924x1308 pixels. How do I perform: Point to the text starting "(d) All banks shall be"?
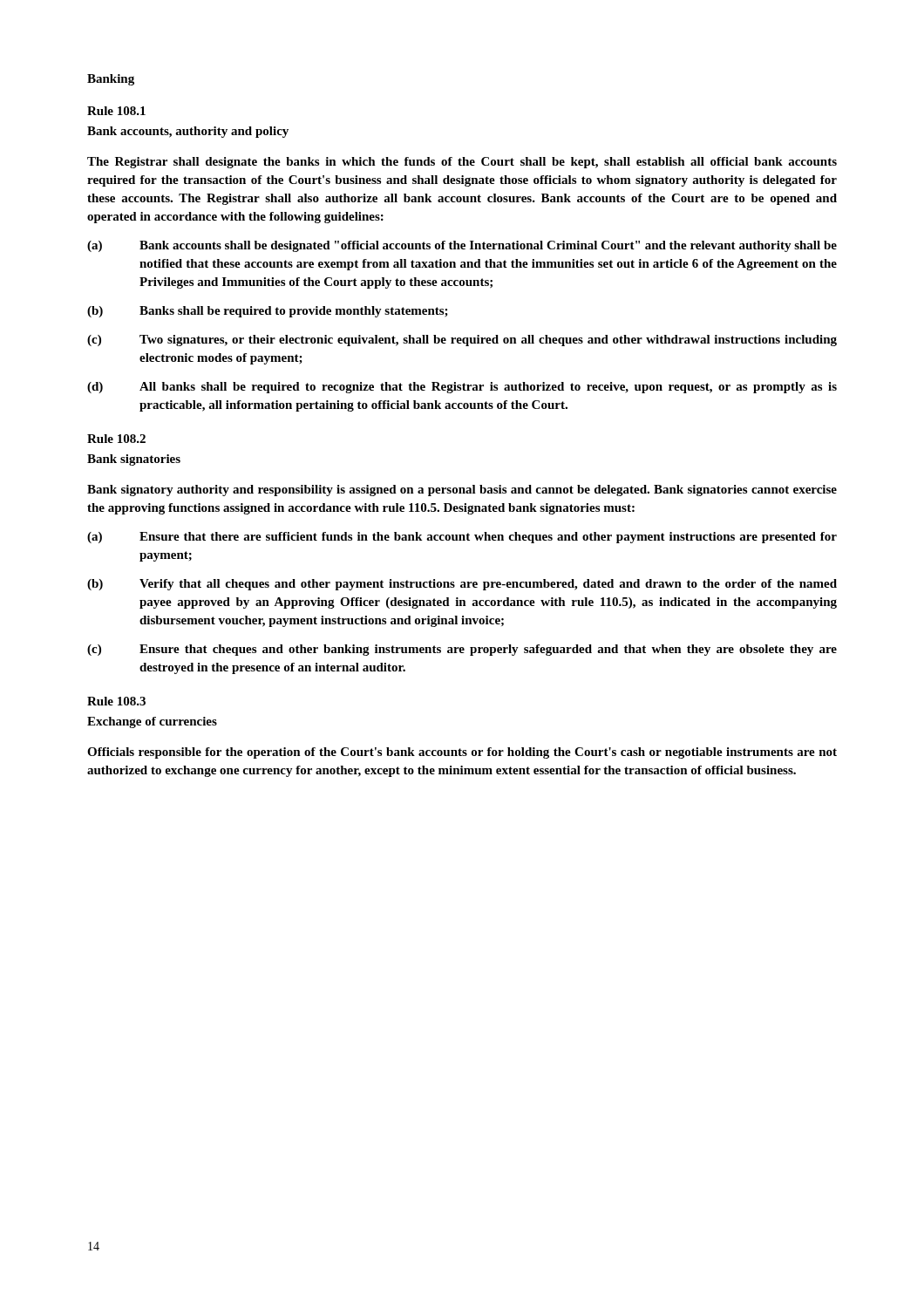click(462, 396)
